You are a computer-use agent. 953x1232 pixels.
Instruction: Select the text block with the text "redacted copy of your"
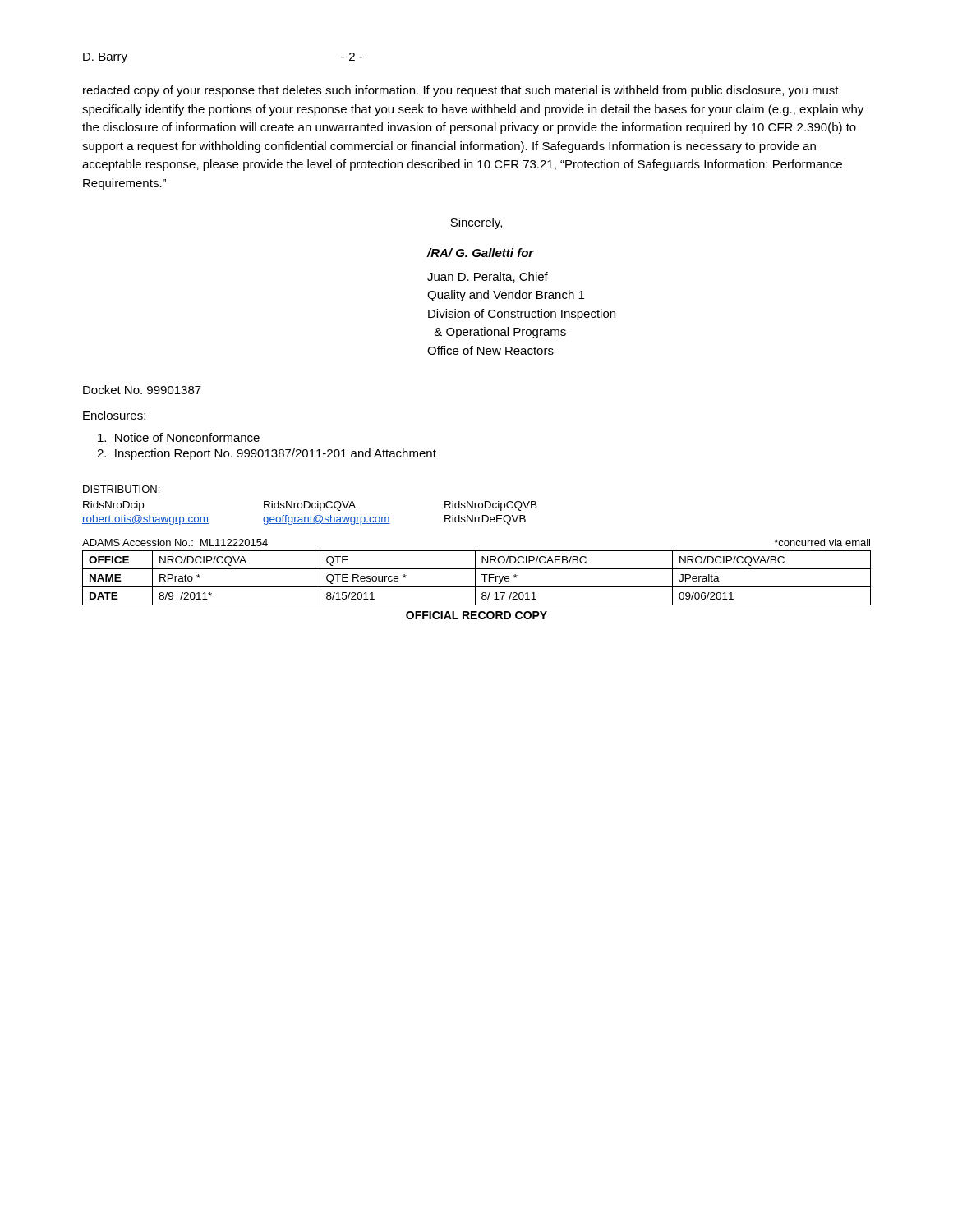(473, 136)
